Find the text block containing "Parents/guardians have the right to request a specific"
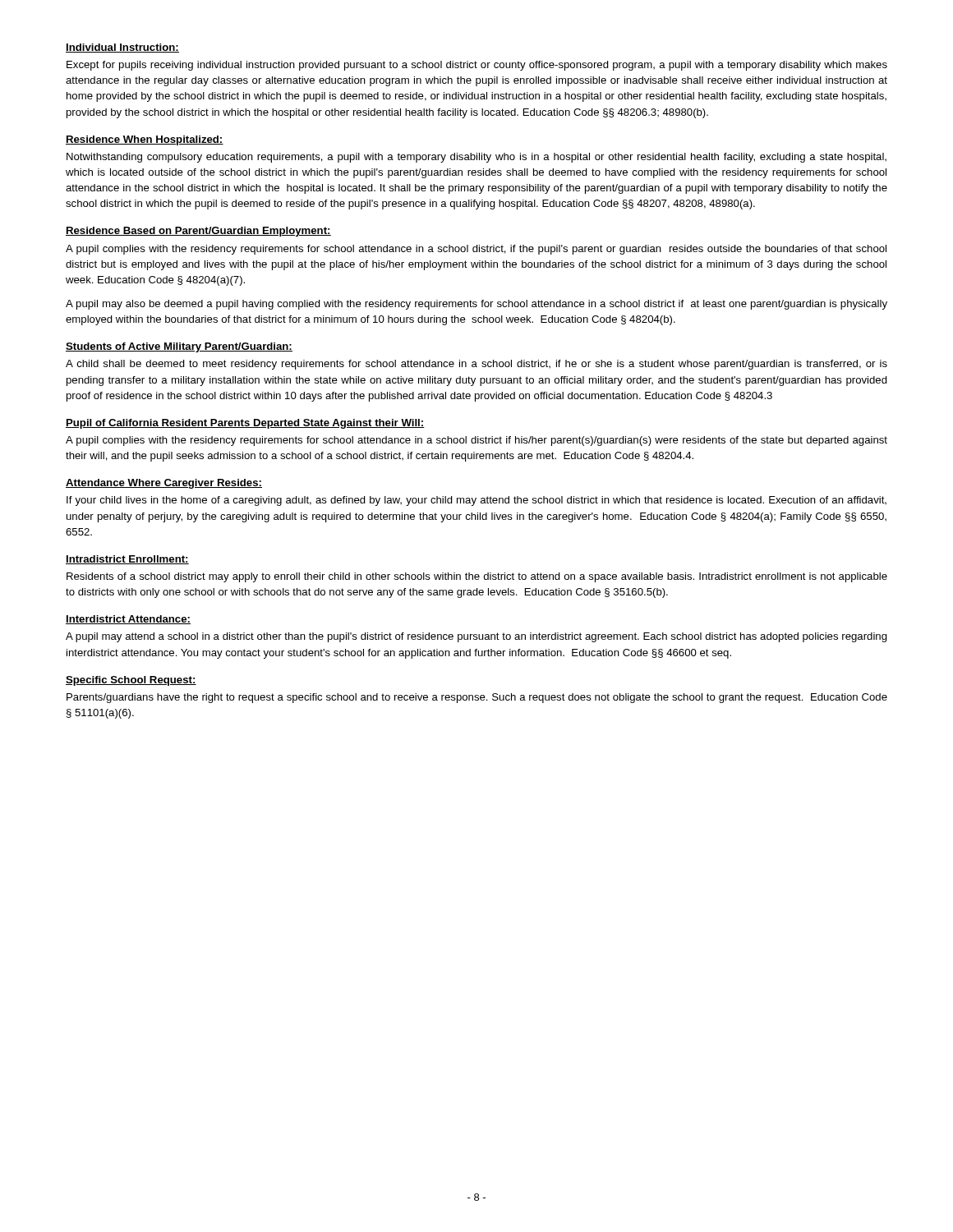This screenshot has width=953, height=1232. point(476,705)
